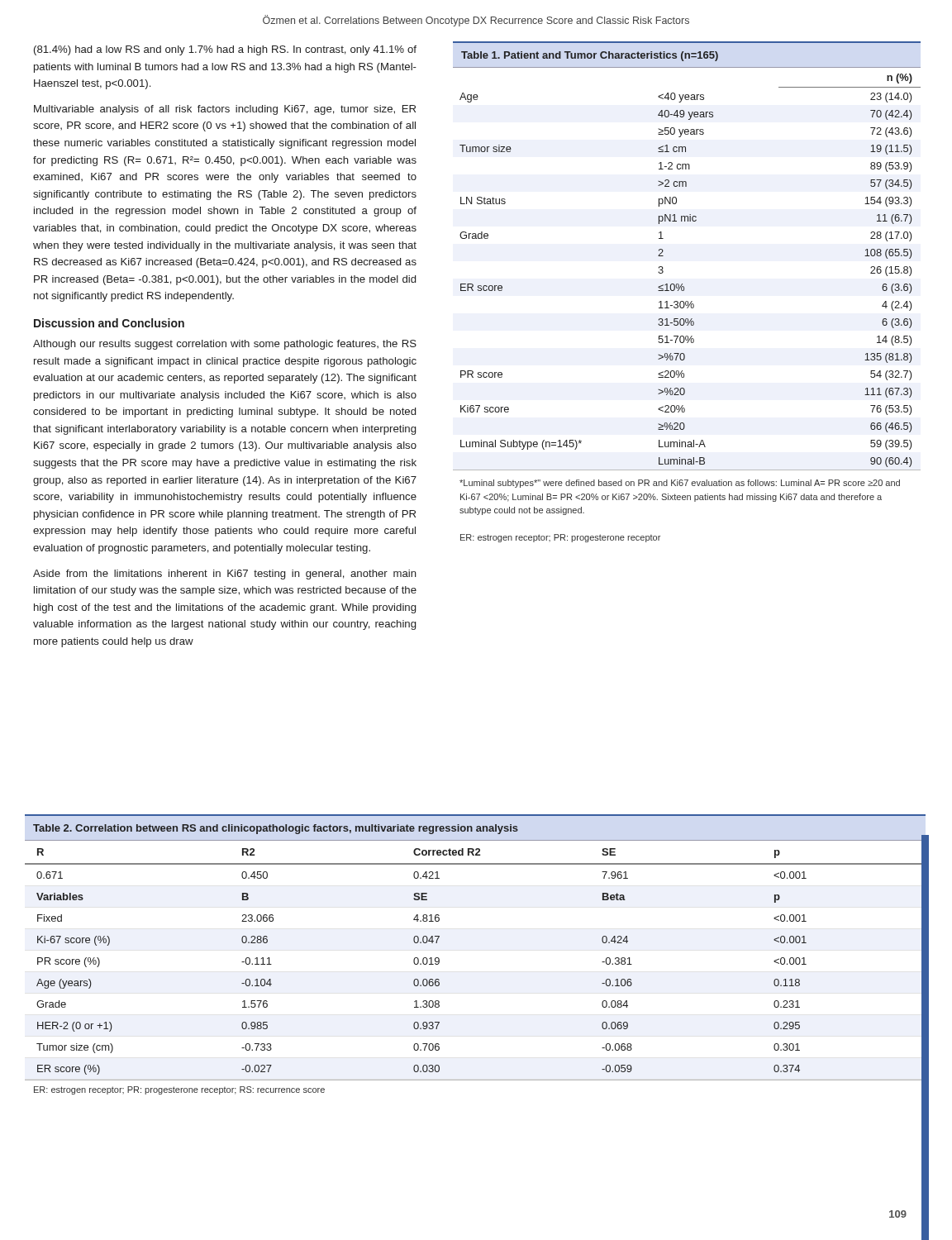
Task: Navigate to the text starting "Luminal subtypes*" were defined based"
Action: 680,510
